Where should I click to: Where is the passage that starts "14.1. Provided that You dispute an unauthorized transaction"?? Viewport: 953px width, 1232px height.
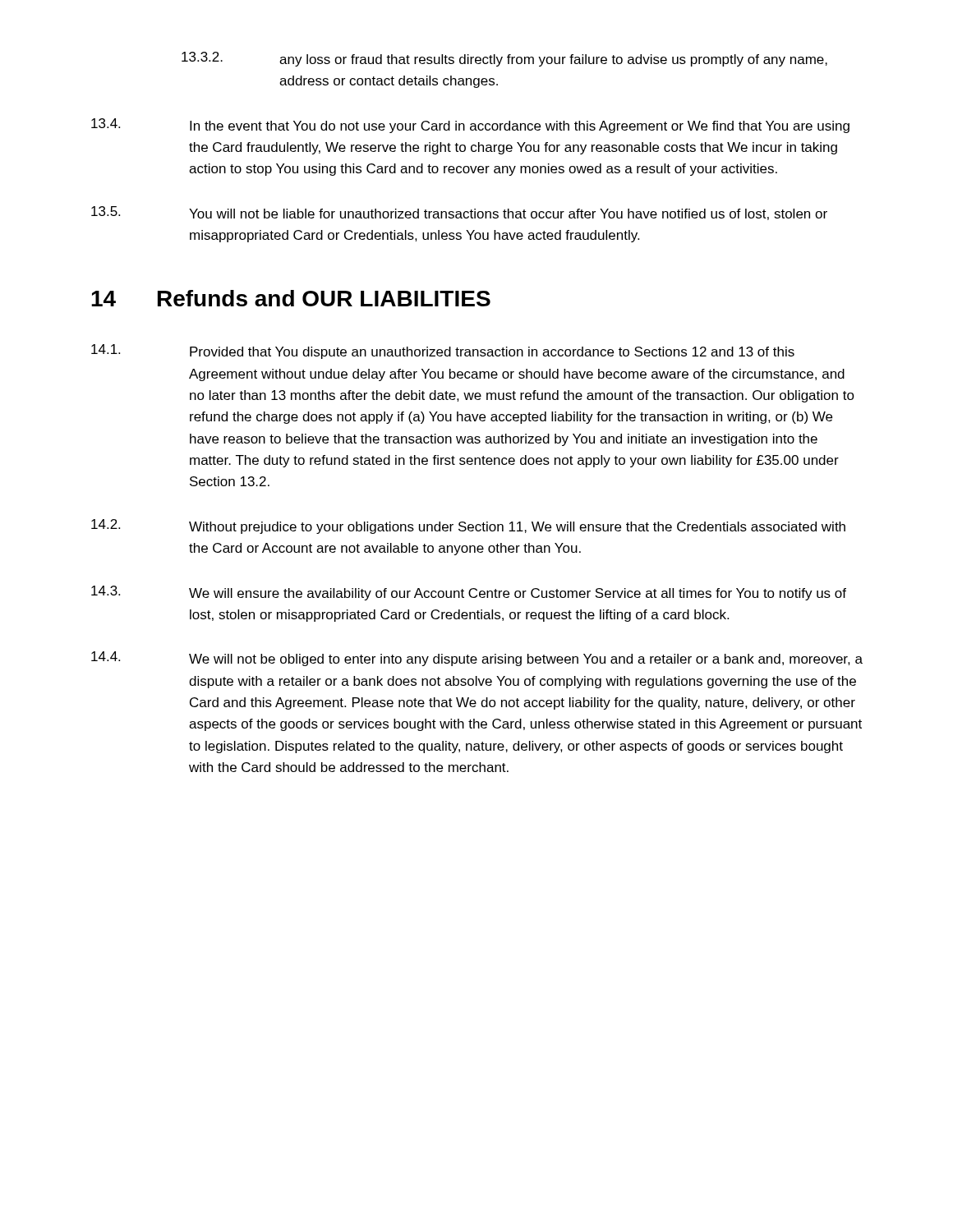476,418
